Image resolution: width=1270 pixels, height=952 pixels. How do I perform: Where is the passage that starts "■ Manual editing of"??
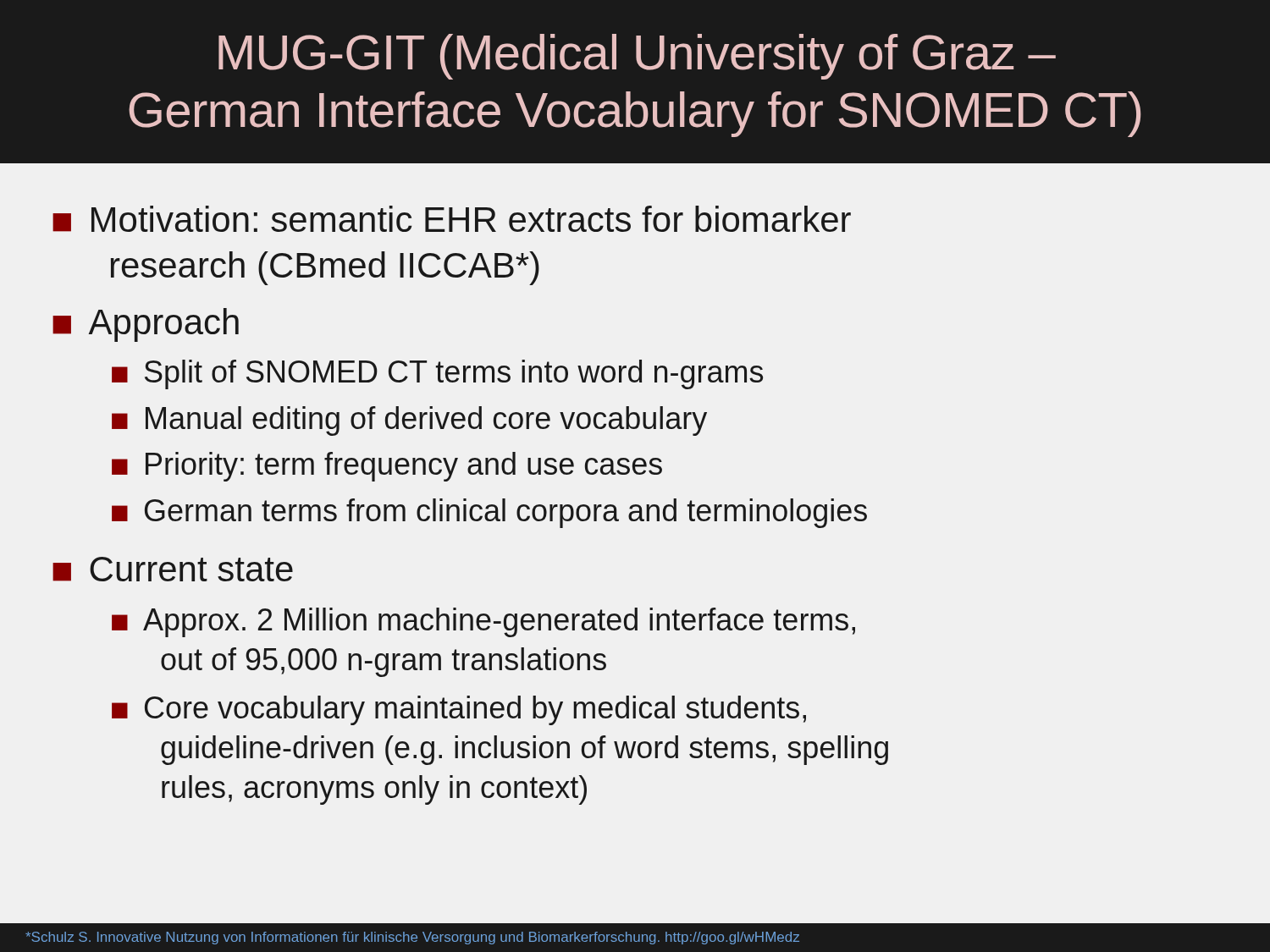click(409, 420)
